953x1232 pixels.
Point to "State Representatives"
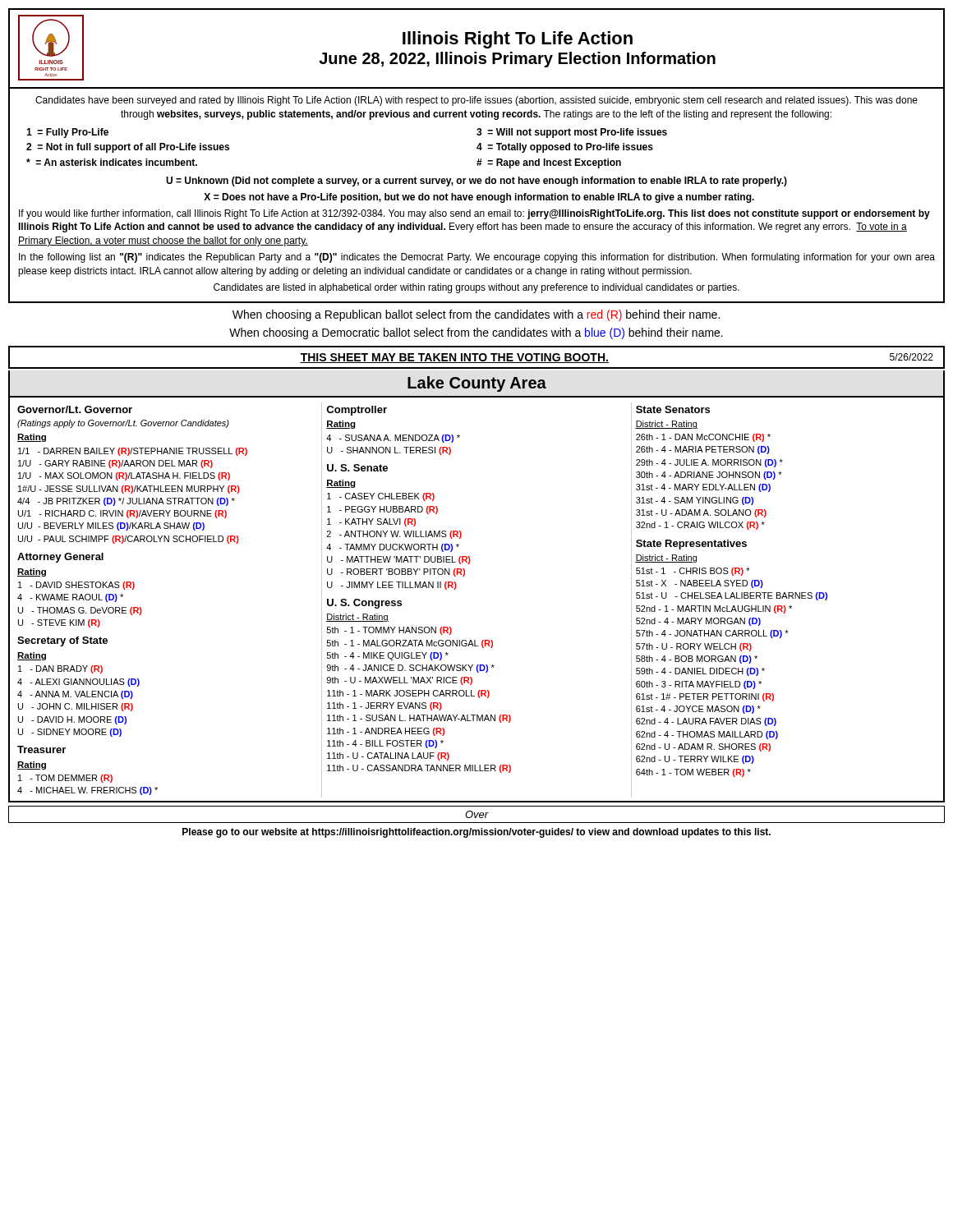tap(691, 543)
